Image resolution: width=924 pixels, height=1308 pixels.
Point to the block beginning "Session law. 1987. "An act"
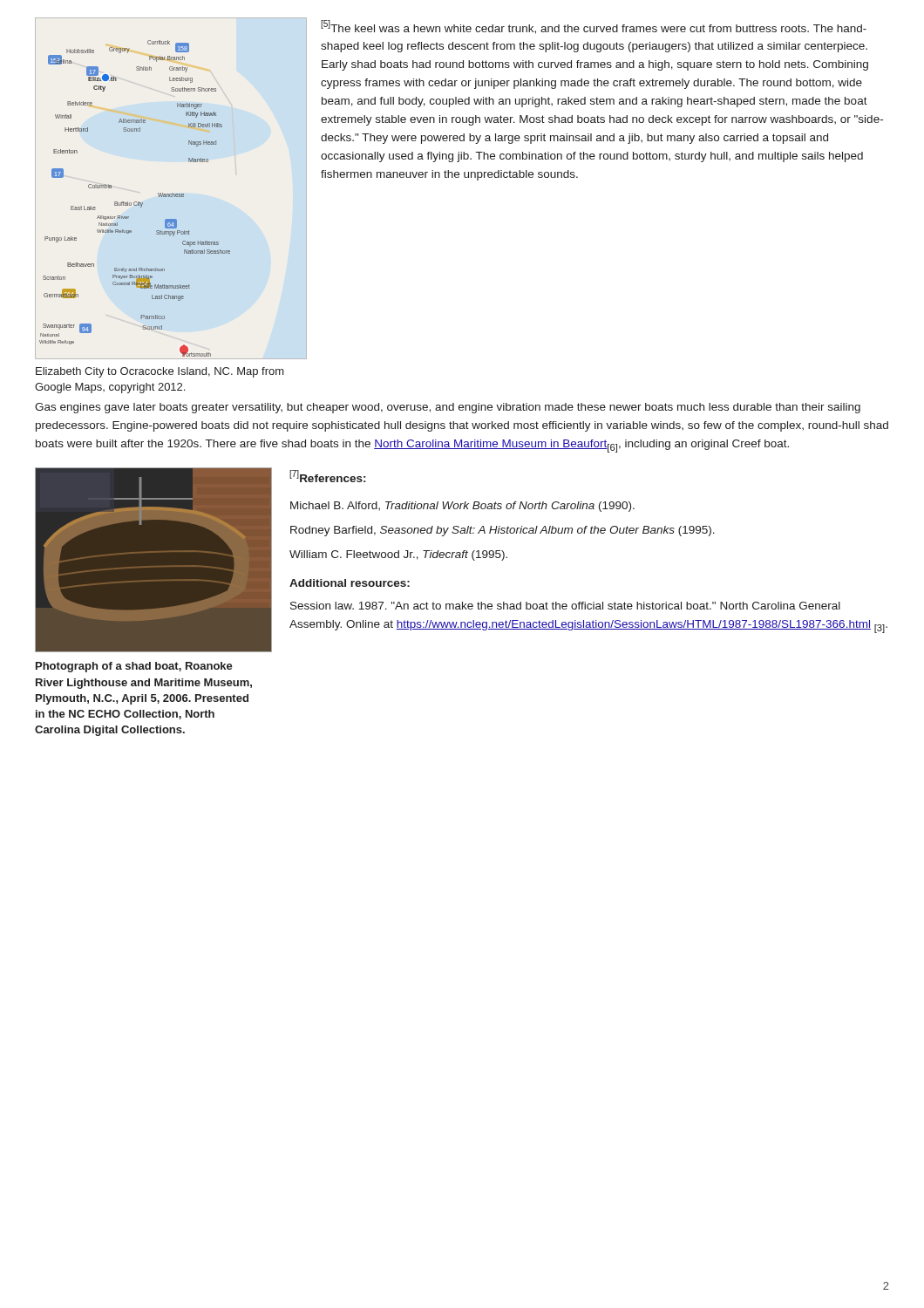[589, 616]
